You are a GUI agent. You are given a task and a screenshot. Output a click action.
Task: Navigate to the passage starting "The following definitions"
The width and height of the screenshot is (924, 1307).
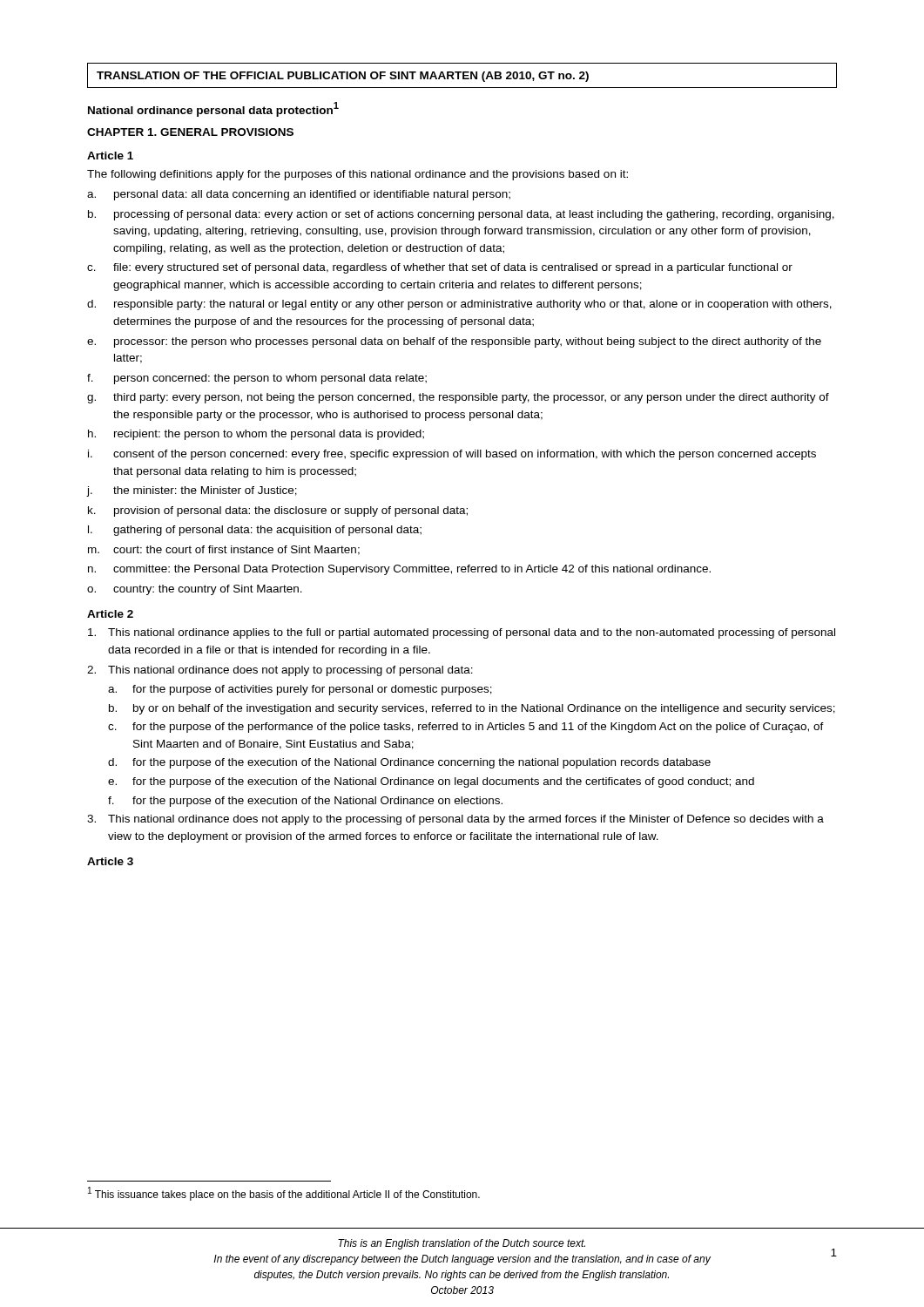click(x=358, y=173)
